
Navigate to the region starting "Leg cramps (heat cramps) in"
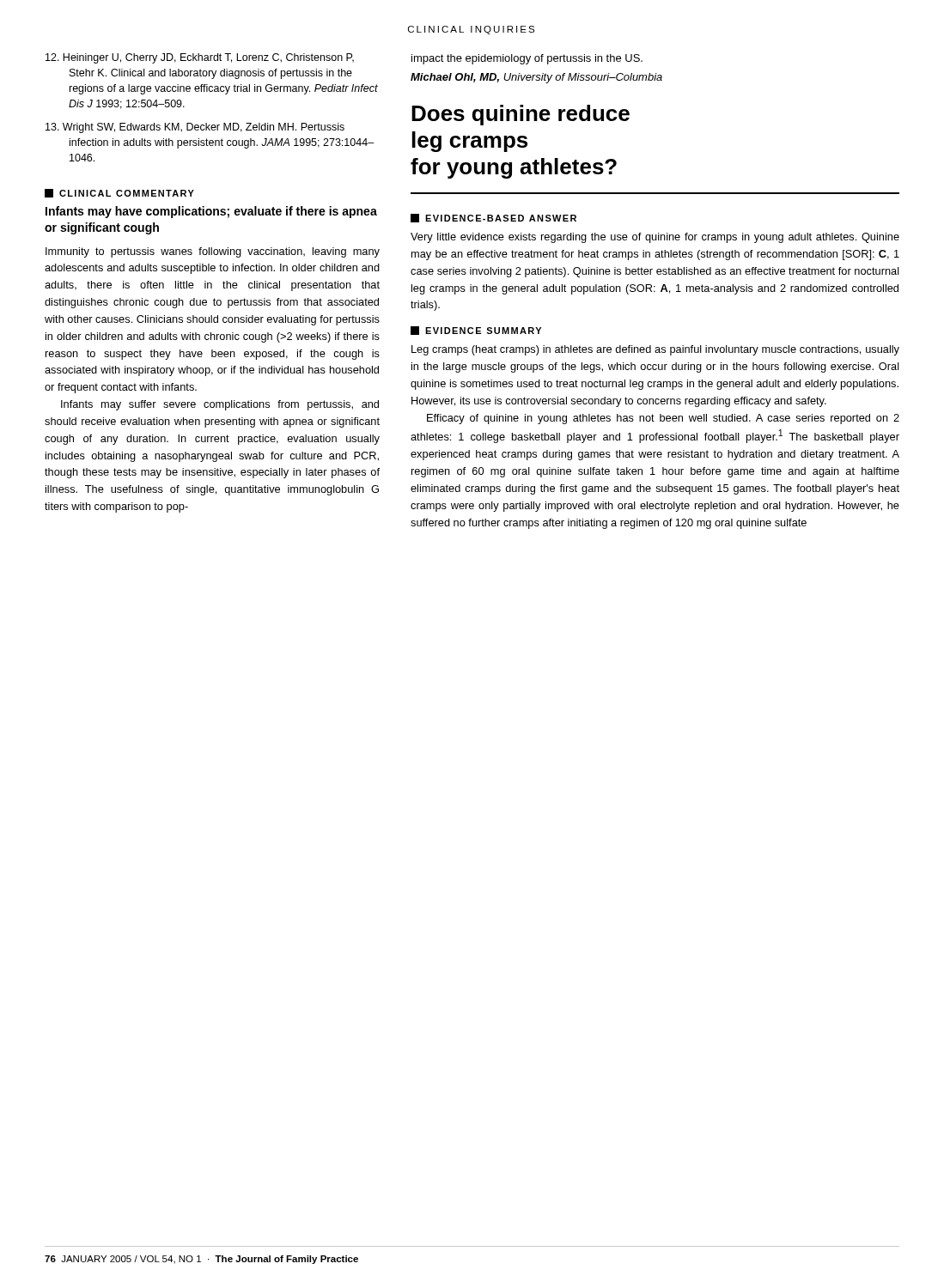point(655,436)
